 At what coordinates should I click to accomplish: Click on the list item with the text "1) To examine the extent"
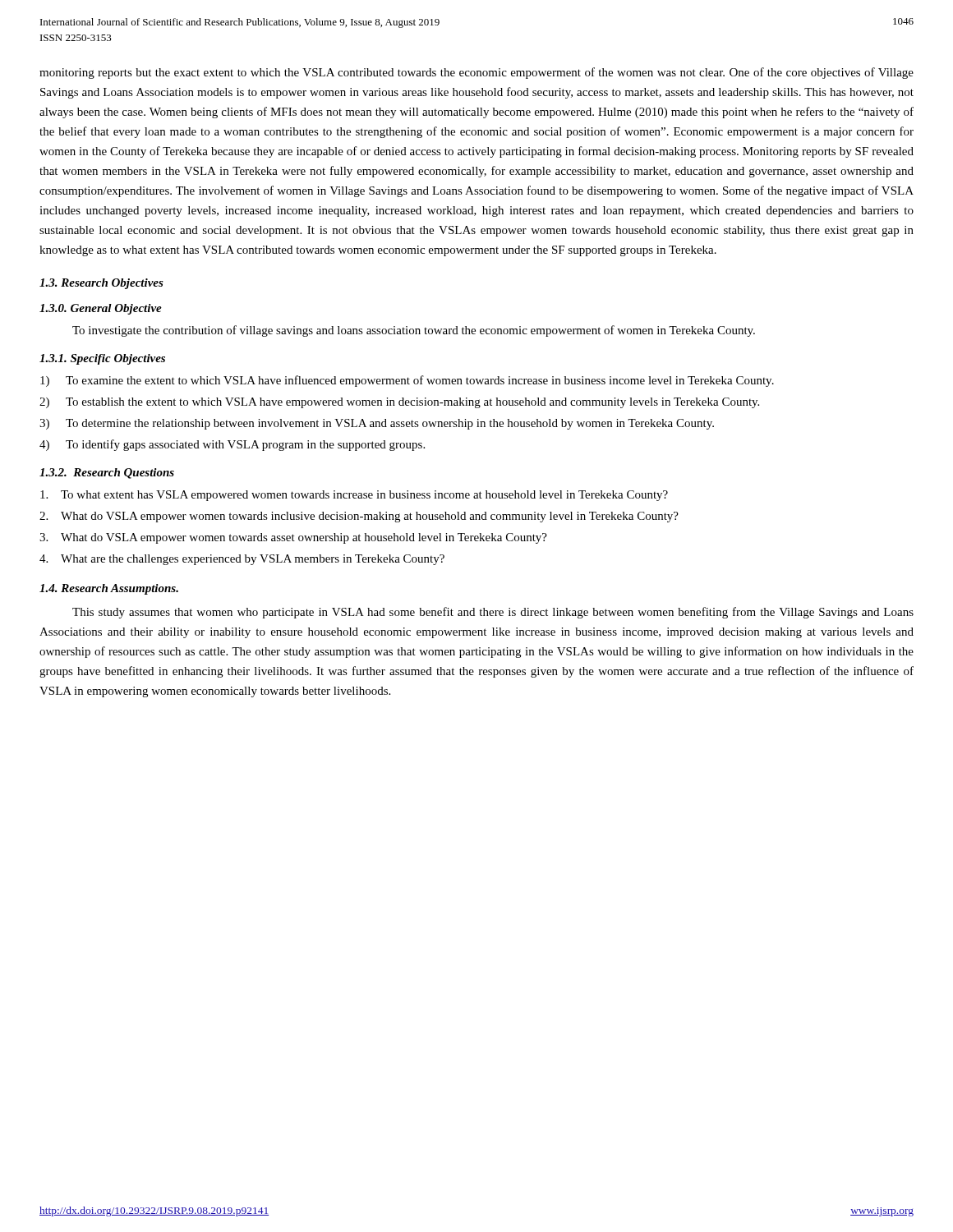click(x=407, y=380)
